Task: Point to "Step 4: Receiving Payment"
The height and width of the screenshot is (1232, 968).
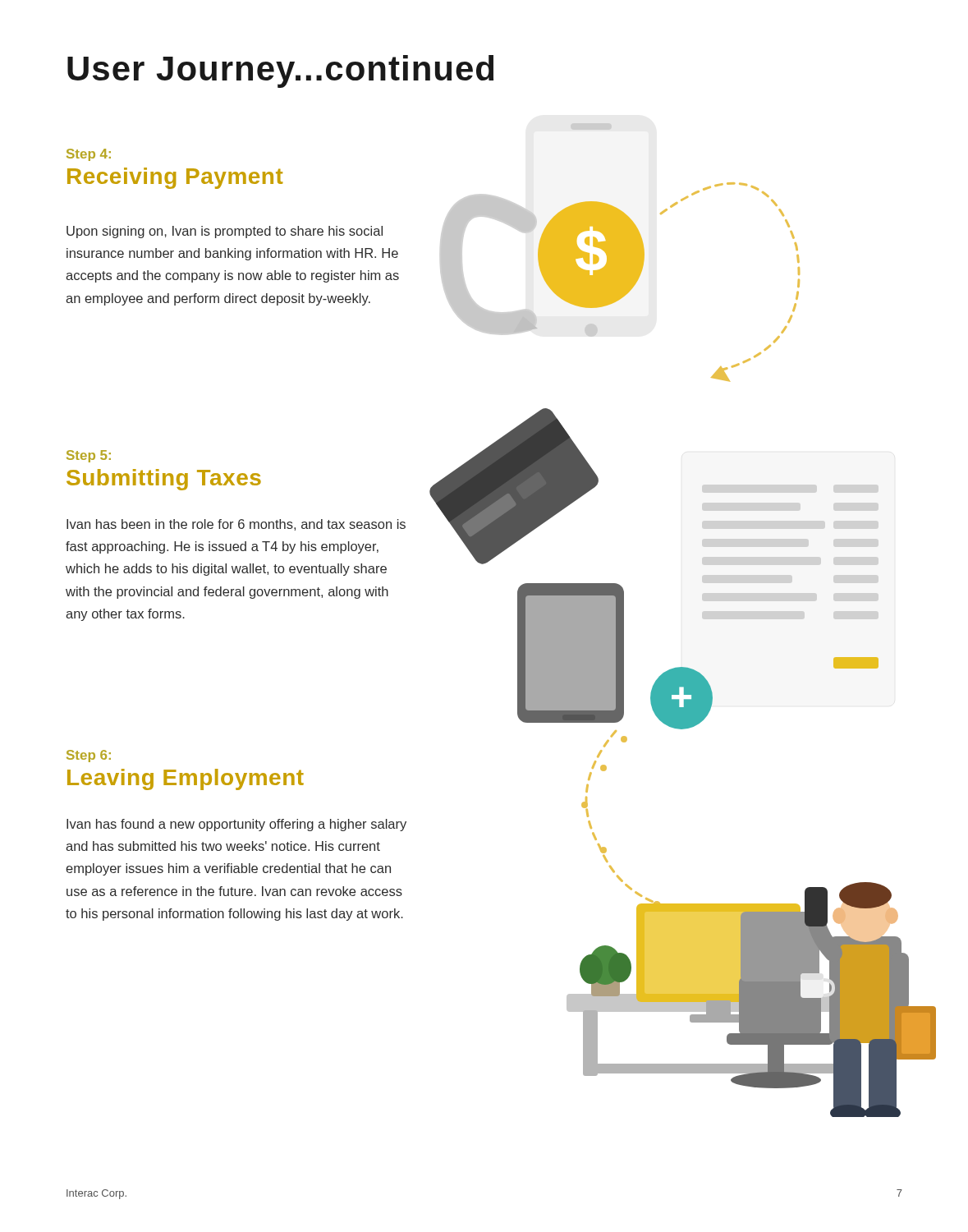Action: coord(242,168)
